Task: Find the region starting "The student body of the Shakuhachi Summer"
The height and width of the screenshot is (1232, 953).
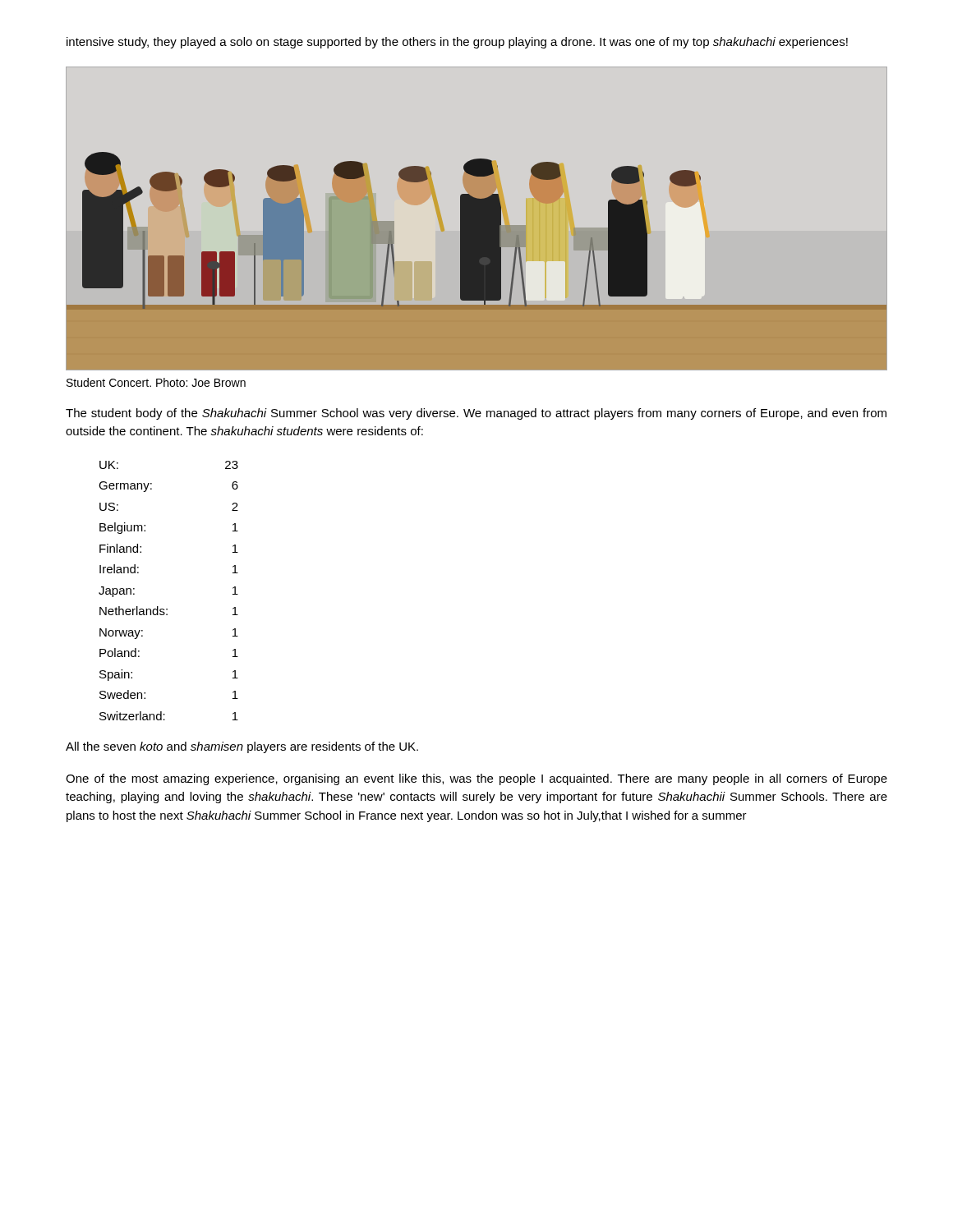Action: click(476, 422)
